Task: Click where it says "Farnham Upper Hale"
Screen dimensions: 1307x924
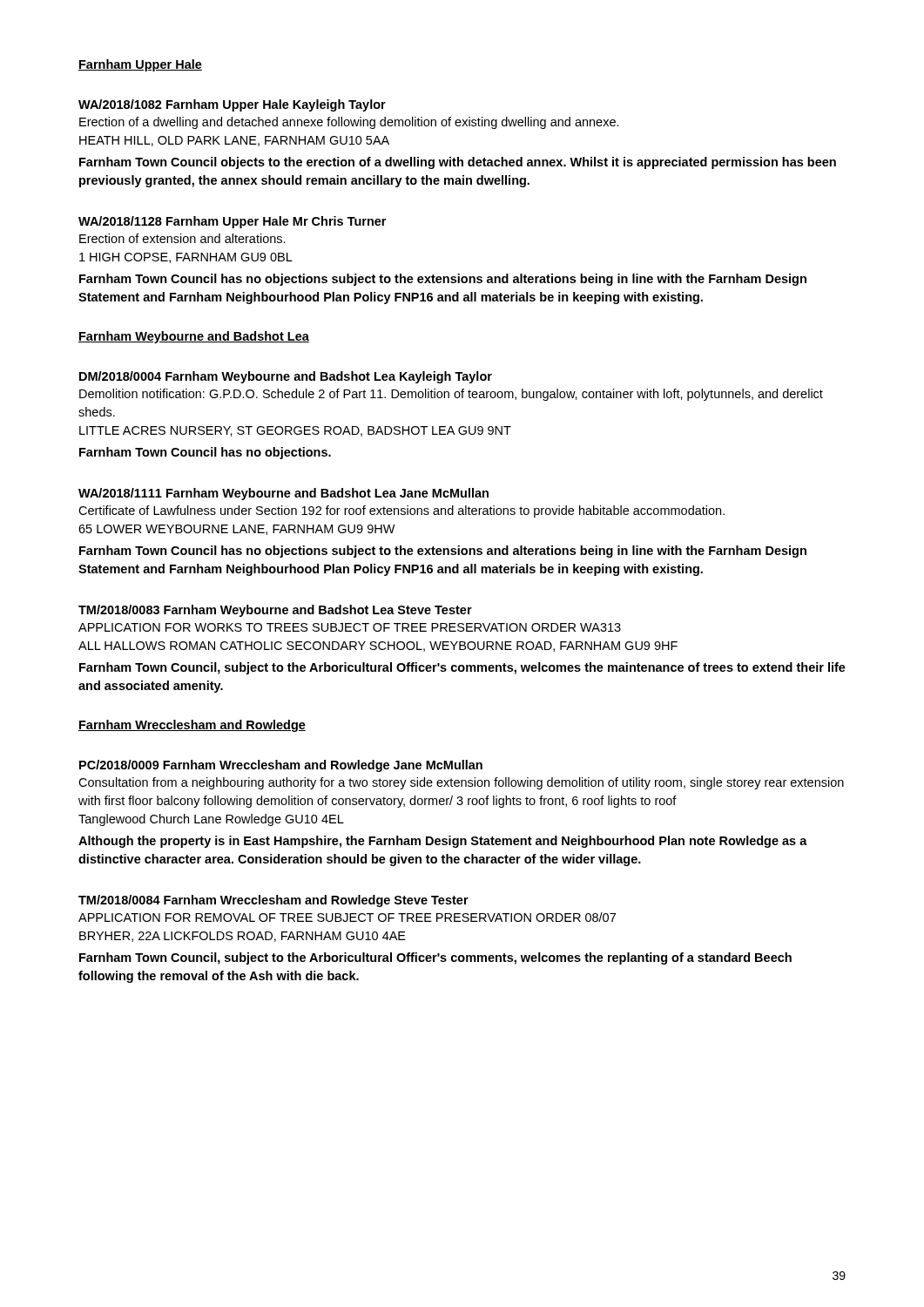Action: click(x=140, y=65)
